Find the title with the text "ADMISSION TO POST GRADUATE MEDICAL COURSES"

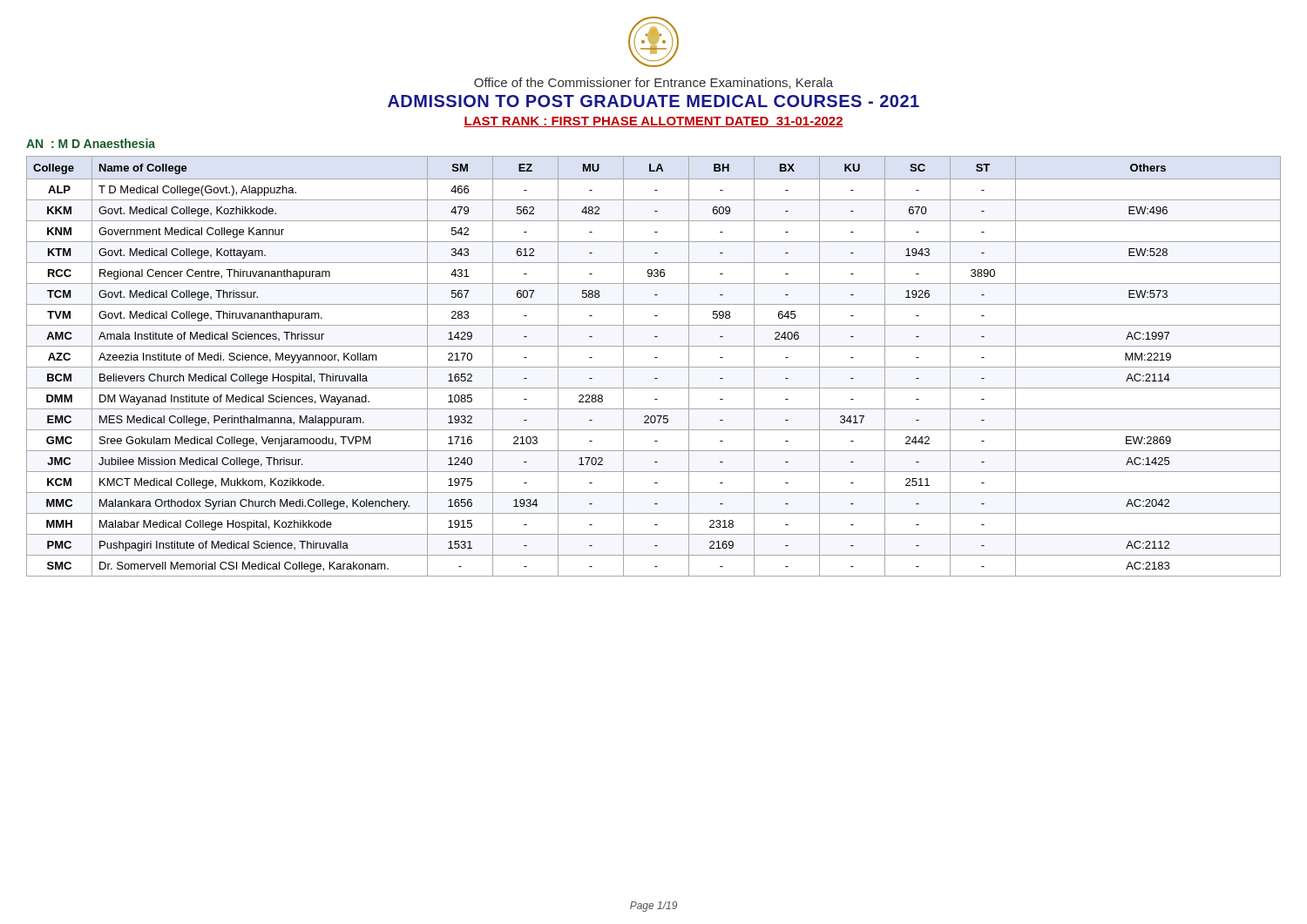tap(654, 101)
